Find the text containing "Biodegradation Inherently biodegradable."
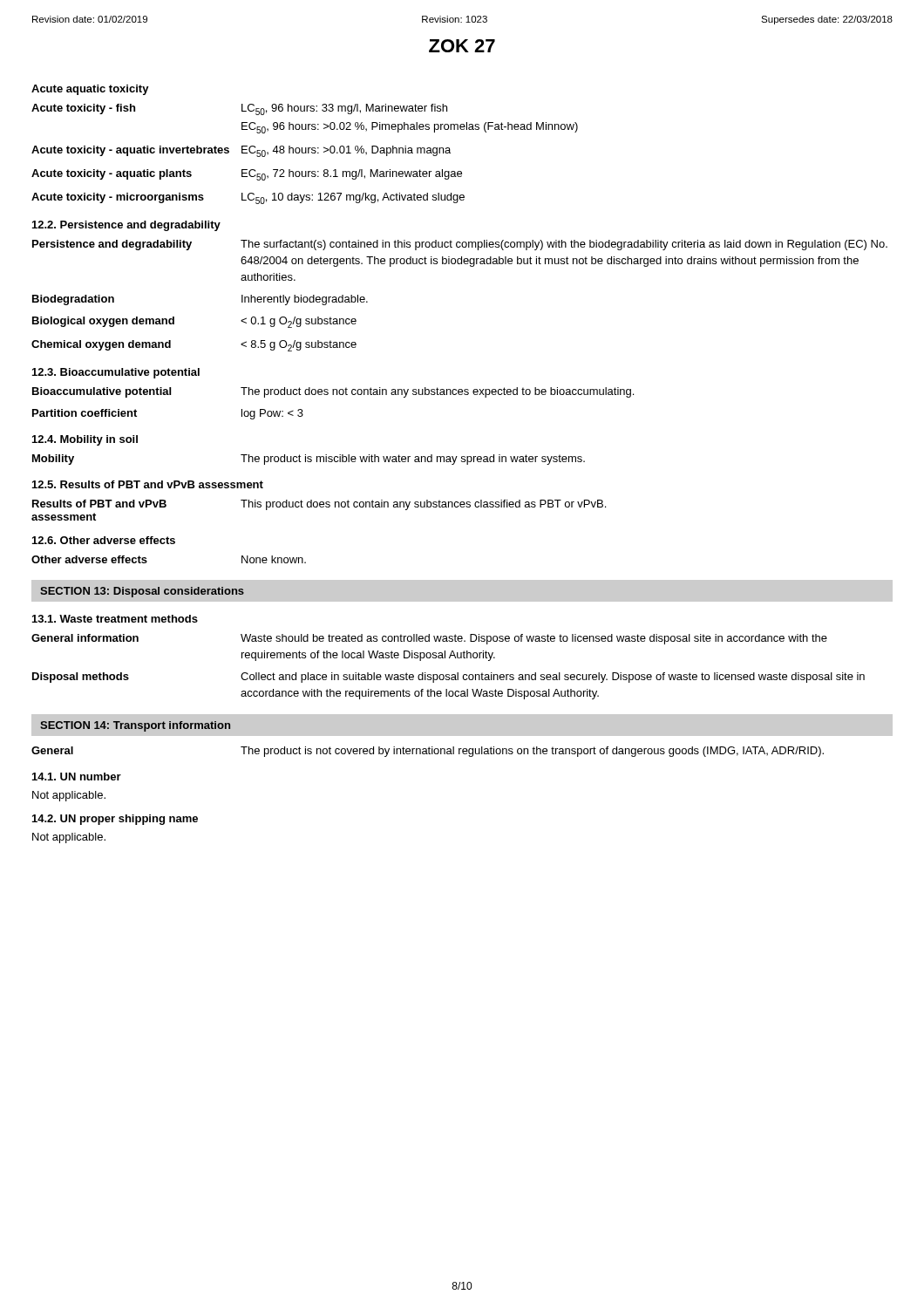 62,300
